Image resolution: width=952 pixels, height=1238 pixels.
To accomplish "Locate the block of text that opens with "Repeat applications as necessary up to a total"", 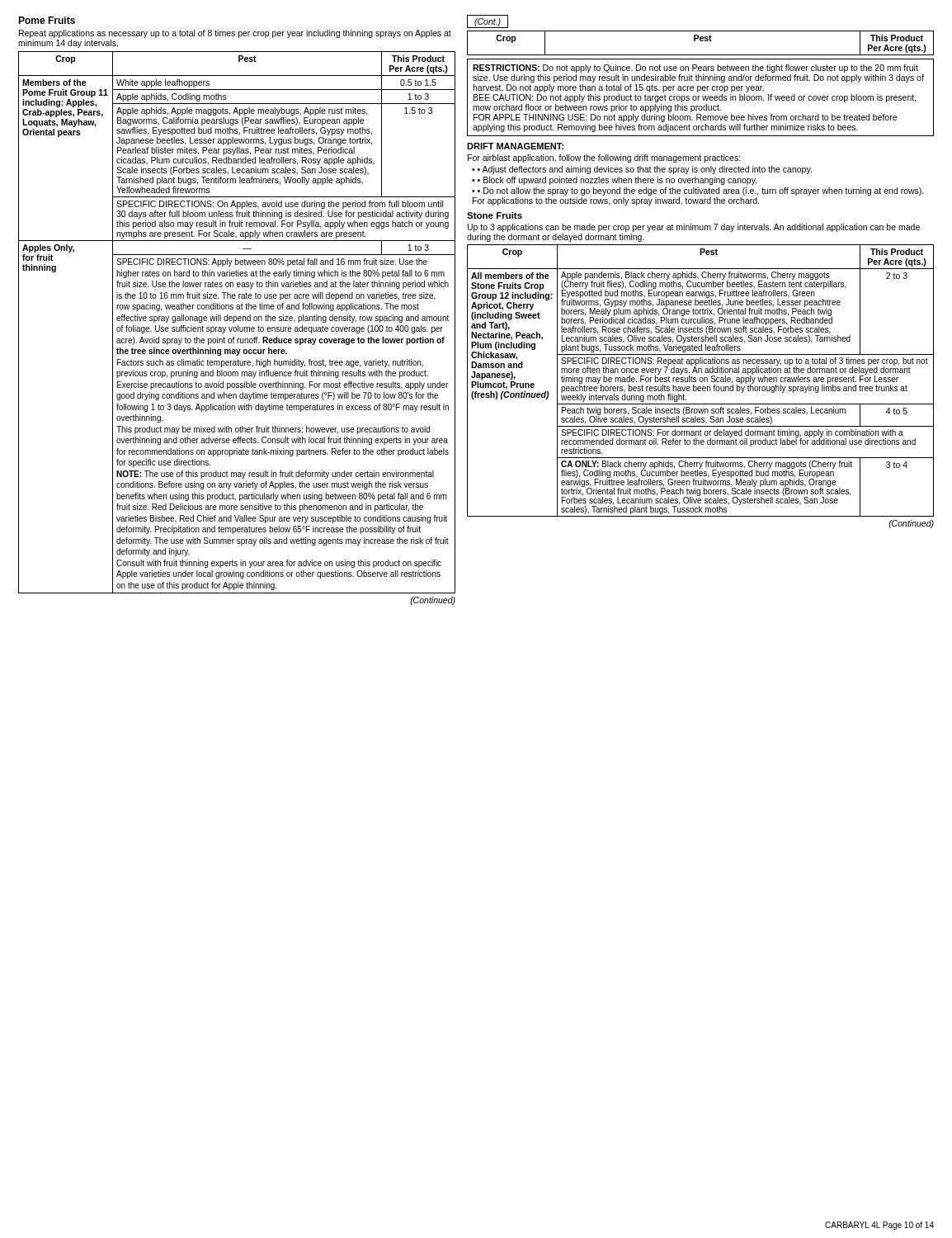I will click(235, 38).
